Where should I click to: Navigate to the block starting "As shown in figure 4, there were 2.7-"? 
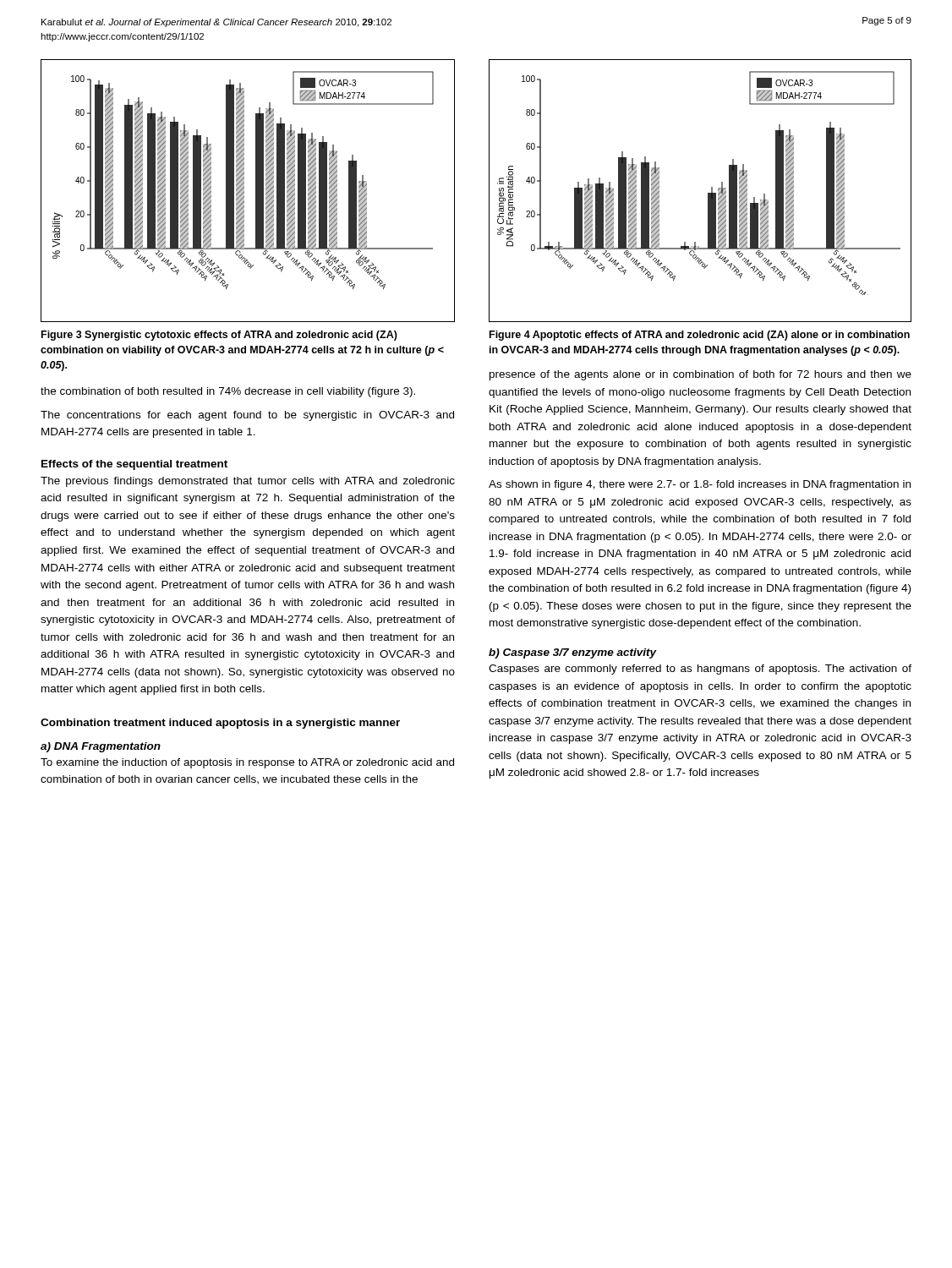[x=700, y=554]
